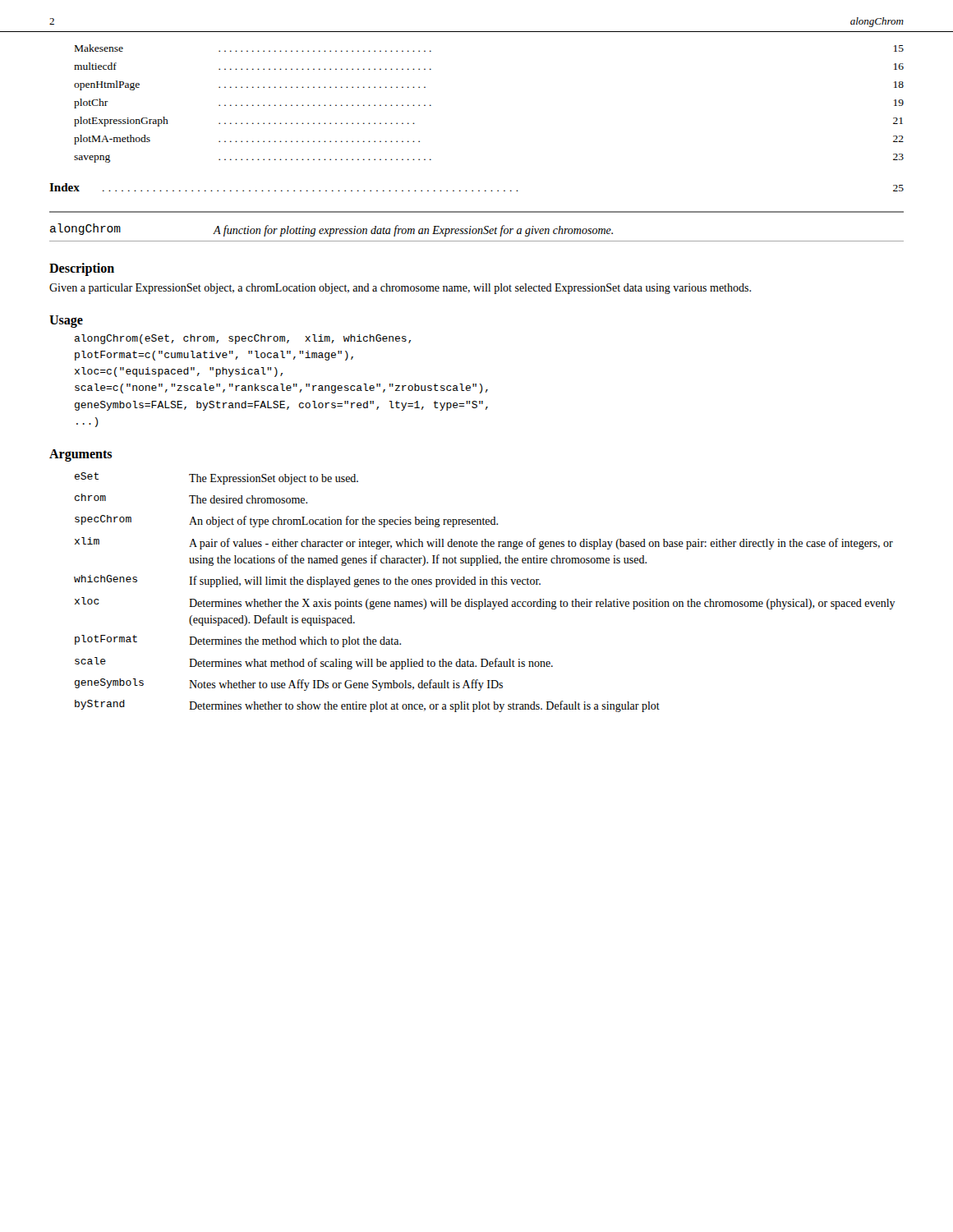
Task: Select the list item containing "plotExpressionGraph . ."
Action: click(114, 121)
